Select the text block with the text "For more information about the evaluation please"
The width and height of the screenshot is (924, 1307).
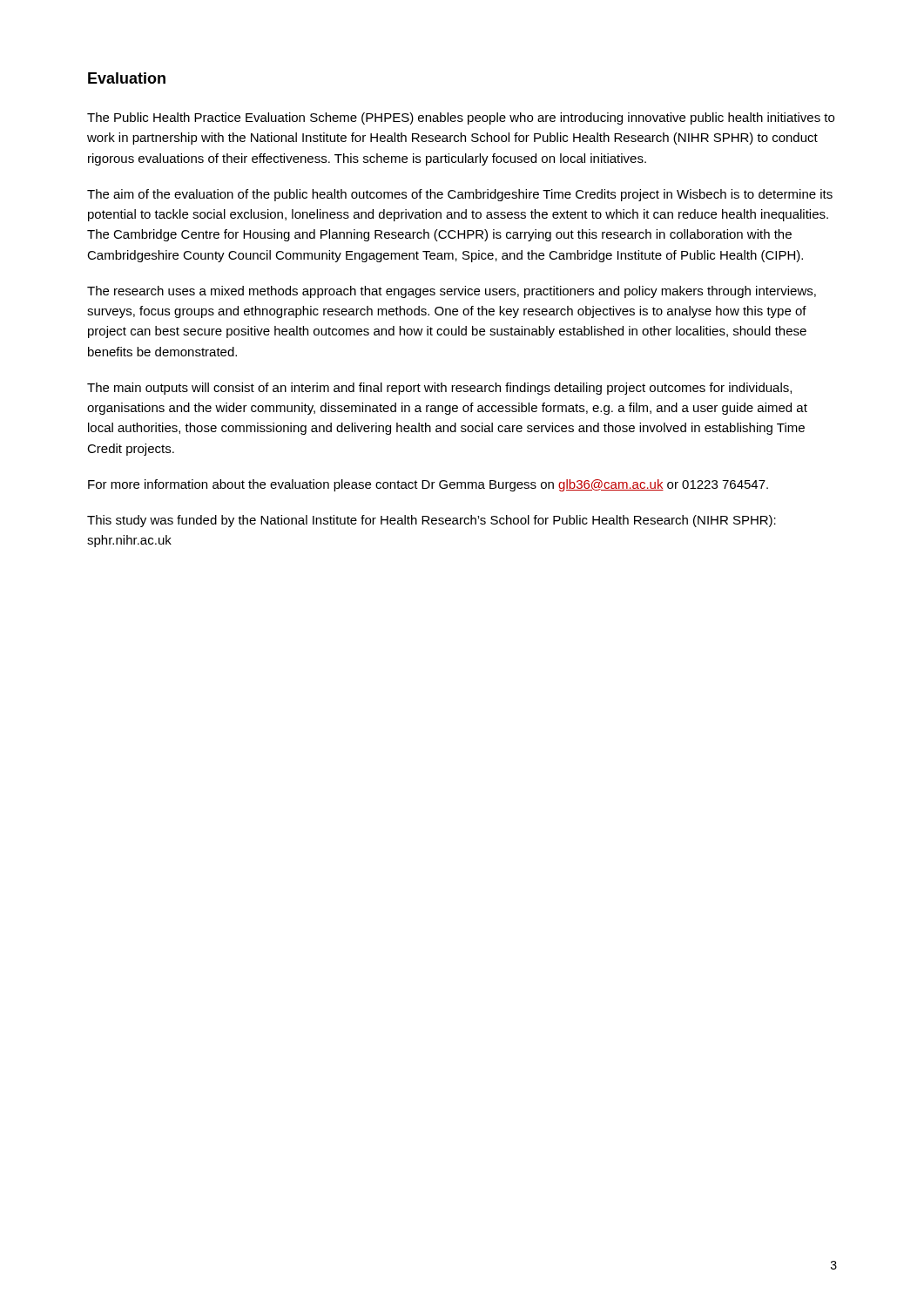pyautogui.click(x=428, y=484)
